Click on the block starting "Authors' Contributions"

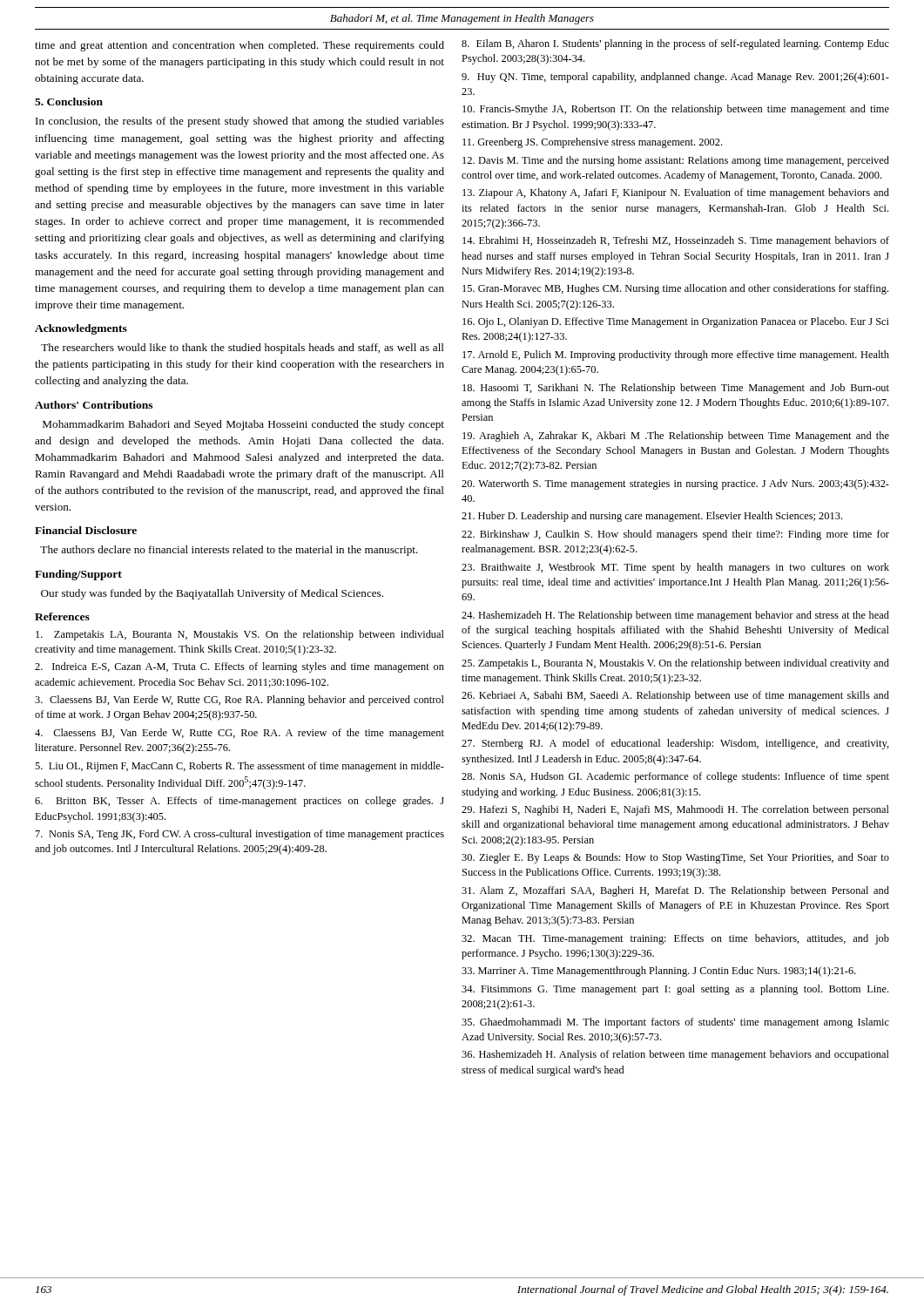pyautogui.click(x=94, y=404)
